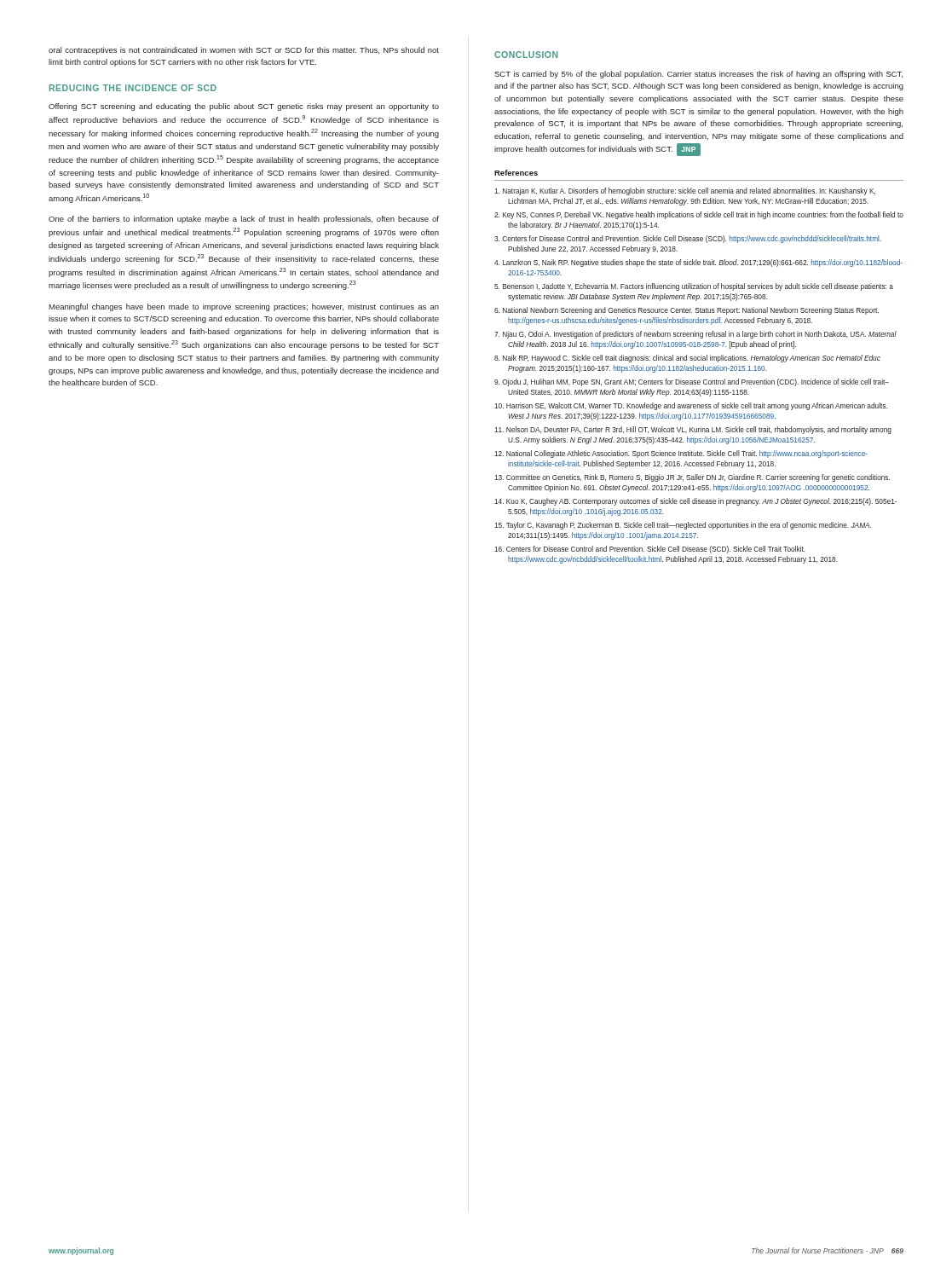
Task: Find the passage starting "4. Lanzkron S, Naik RP. Negative studies shape"
Action: tap(699, 268)
